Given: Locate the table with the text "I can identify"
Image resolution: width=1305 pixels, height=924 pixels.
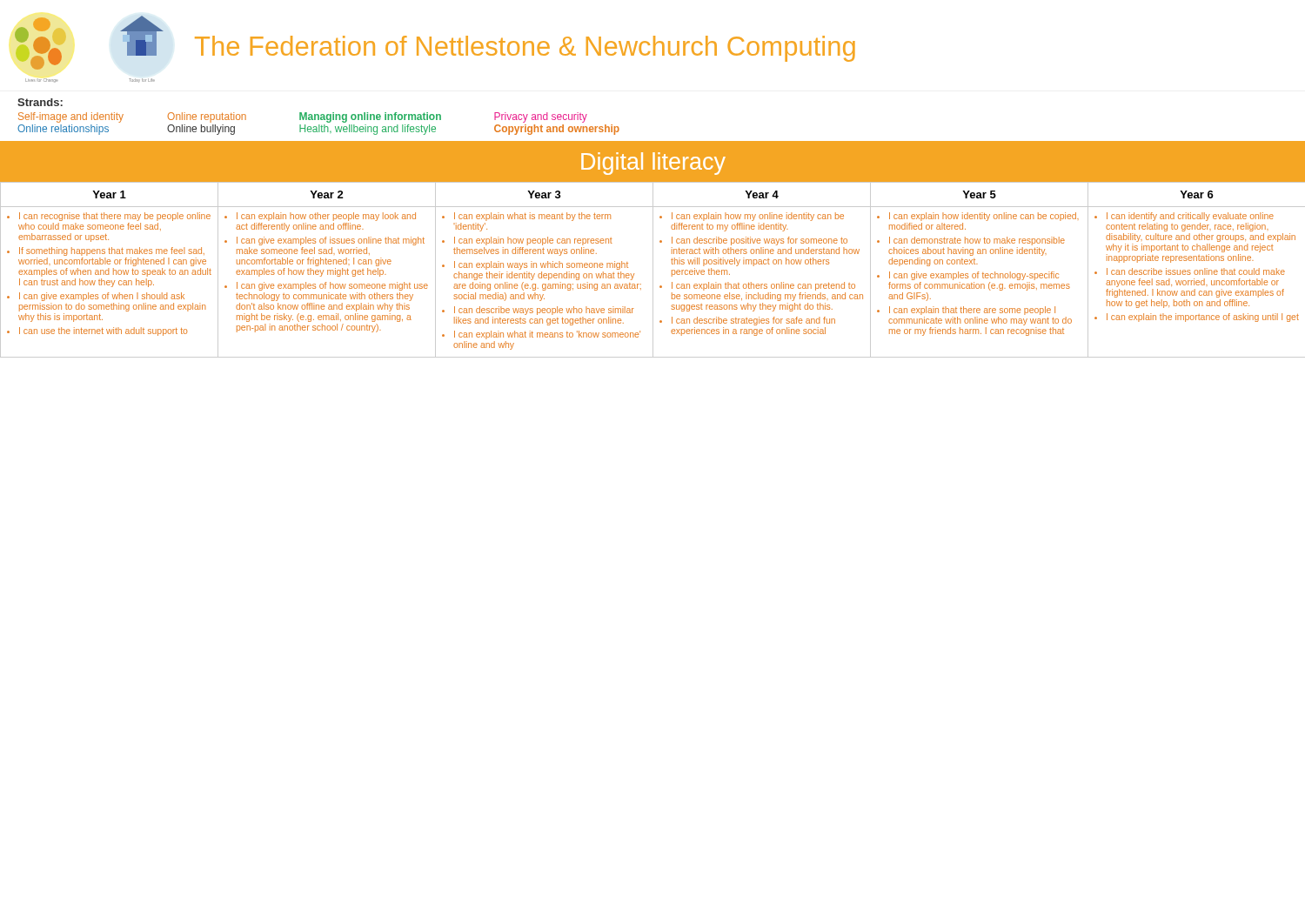Looking at the screenshot, I should pos(652,270).
